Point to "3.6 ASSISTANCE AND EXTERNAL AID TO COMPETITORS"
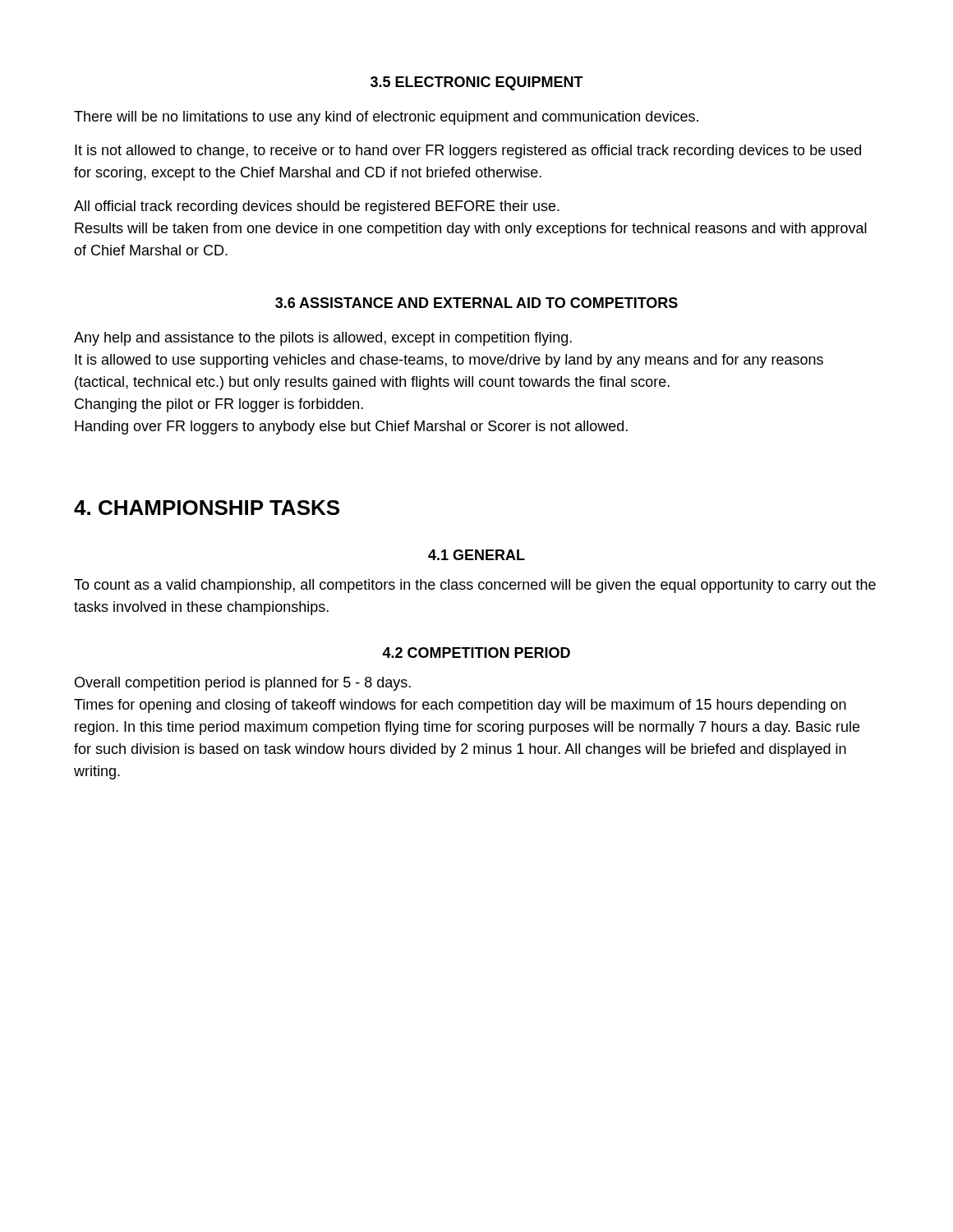The height and width of the screenshot is (1232, 953). tap(476, 303)
